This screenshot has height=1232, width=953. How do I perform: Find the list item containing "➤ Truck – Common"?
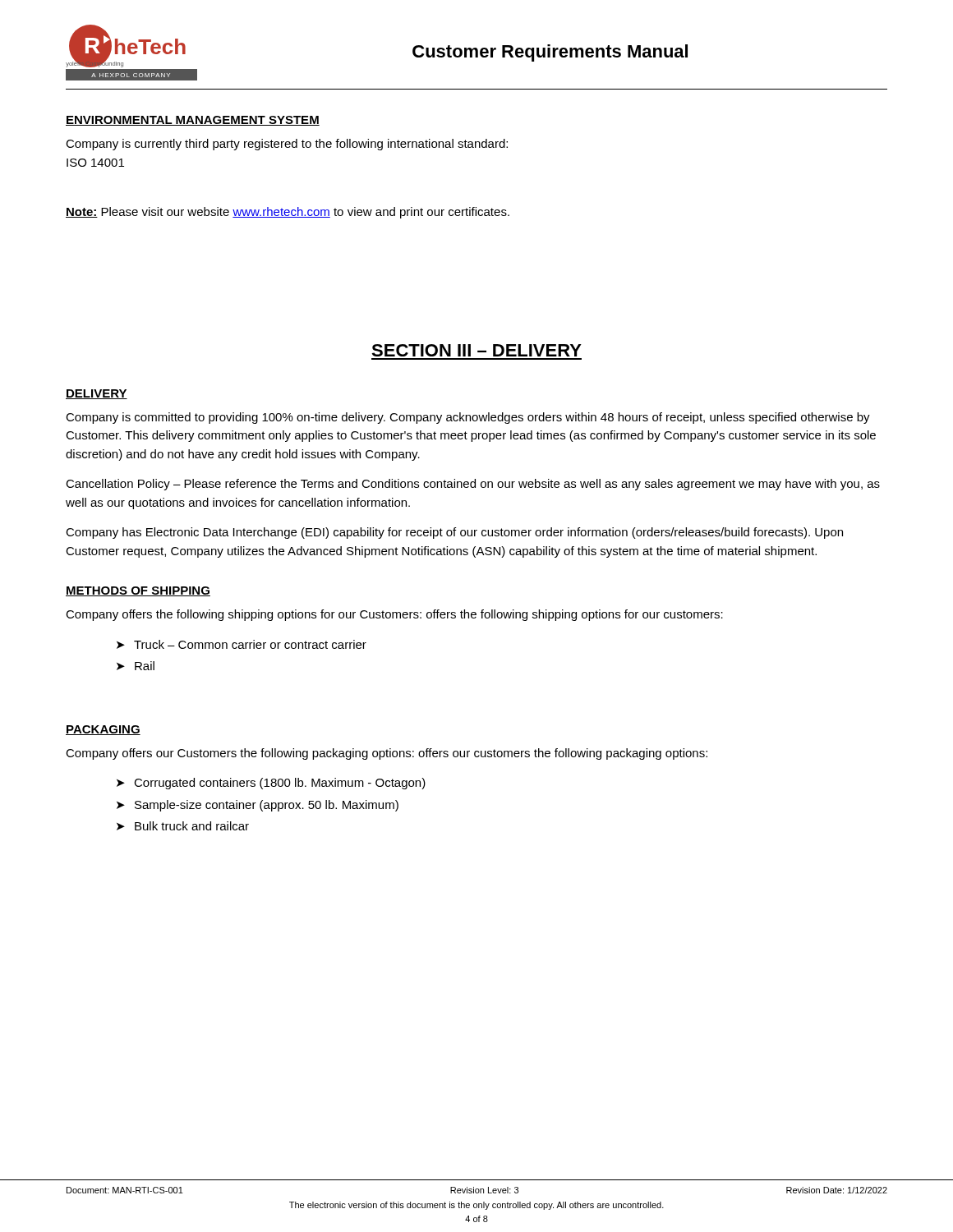(241, 645)
